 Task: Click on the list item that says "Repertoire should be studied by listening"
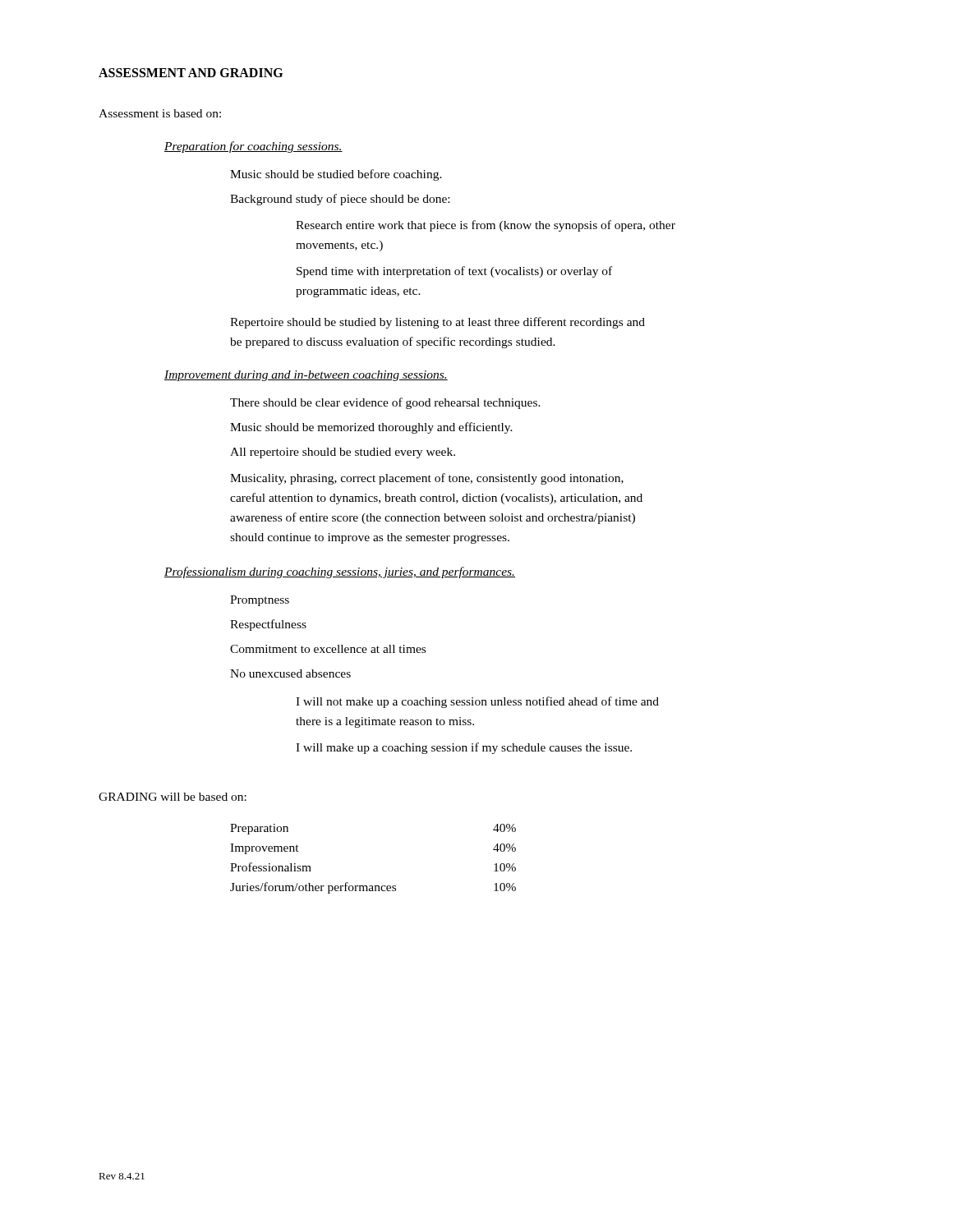tap(438, 332)
